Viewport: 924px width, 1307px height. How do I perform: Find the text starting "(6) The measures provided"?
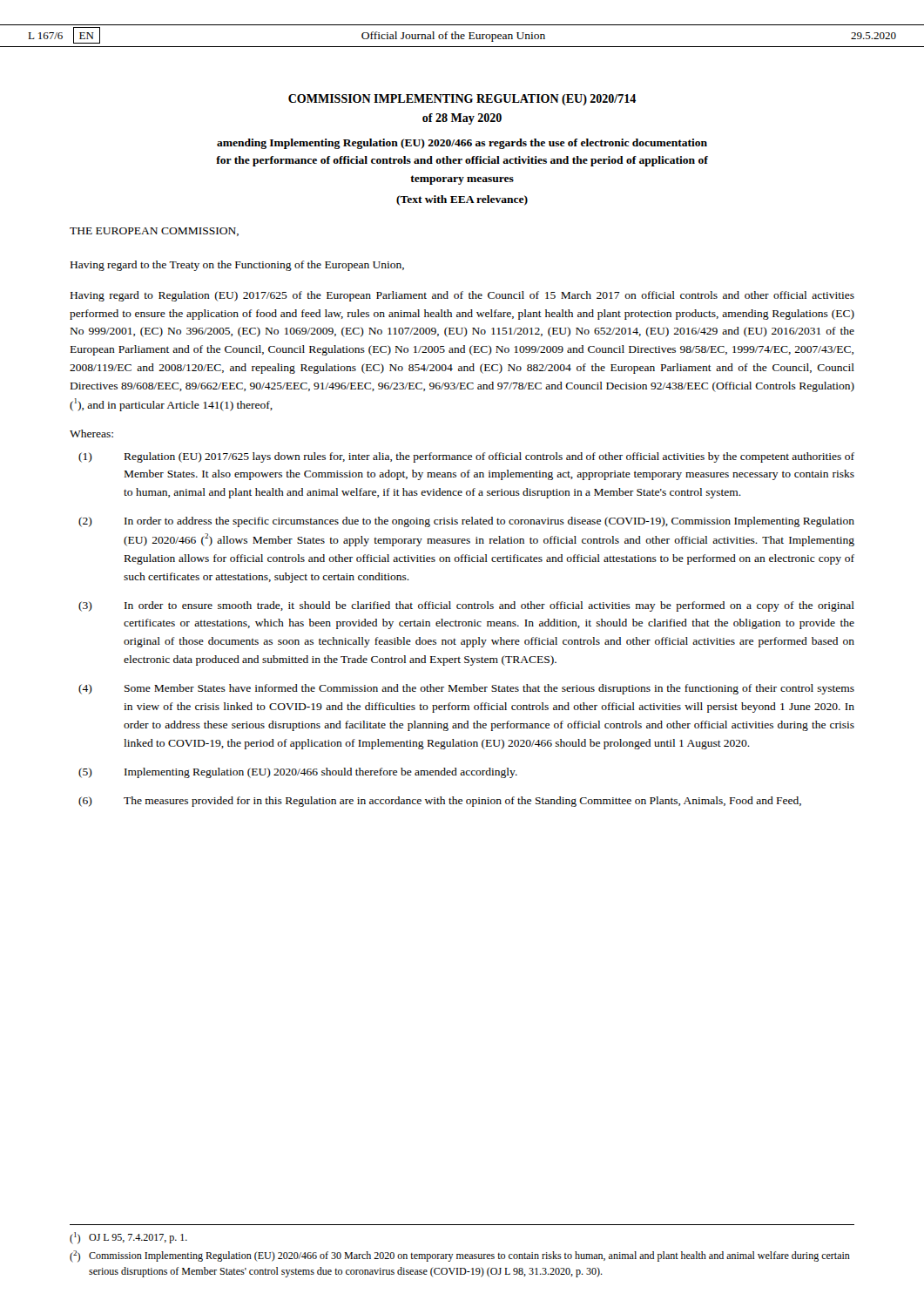pyautogui.click(x=462, y=801)
